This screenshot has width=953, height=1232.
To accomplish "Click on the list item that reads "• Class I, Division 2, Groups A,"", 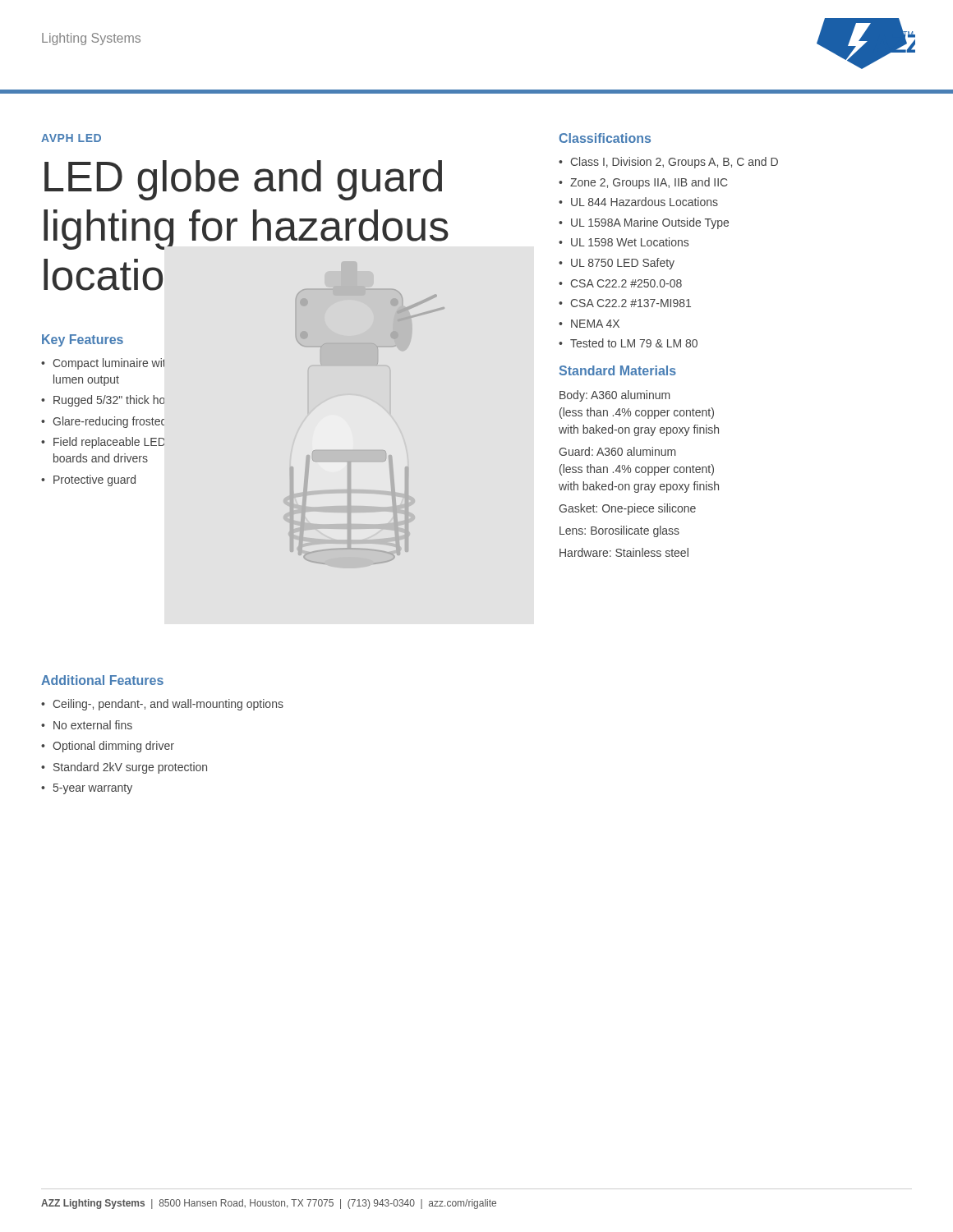I will coord(669,162).
